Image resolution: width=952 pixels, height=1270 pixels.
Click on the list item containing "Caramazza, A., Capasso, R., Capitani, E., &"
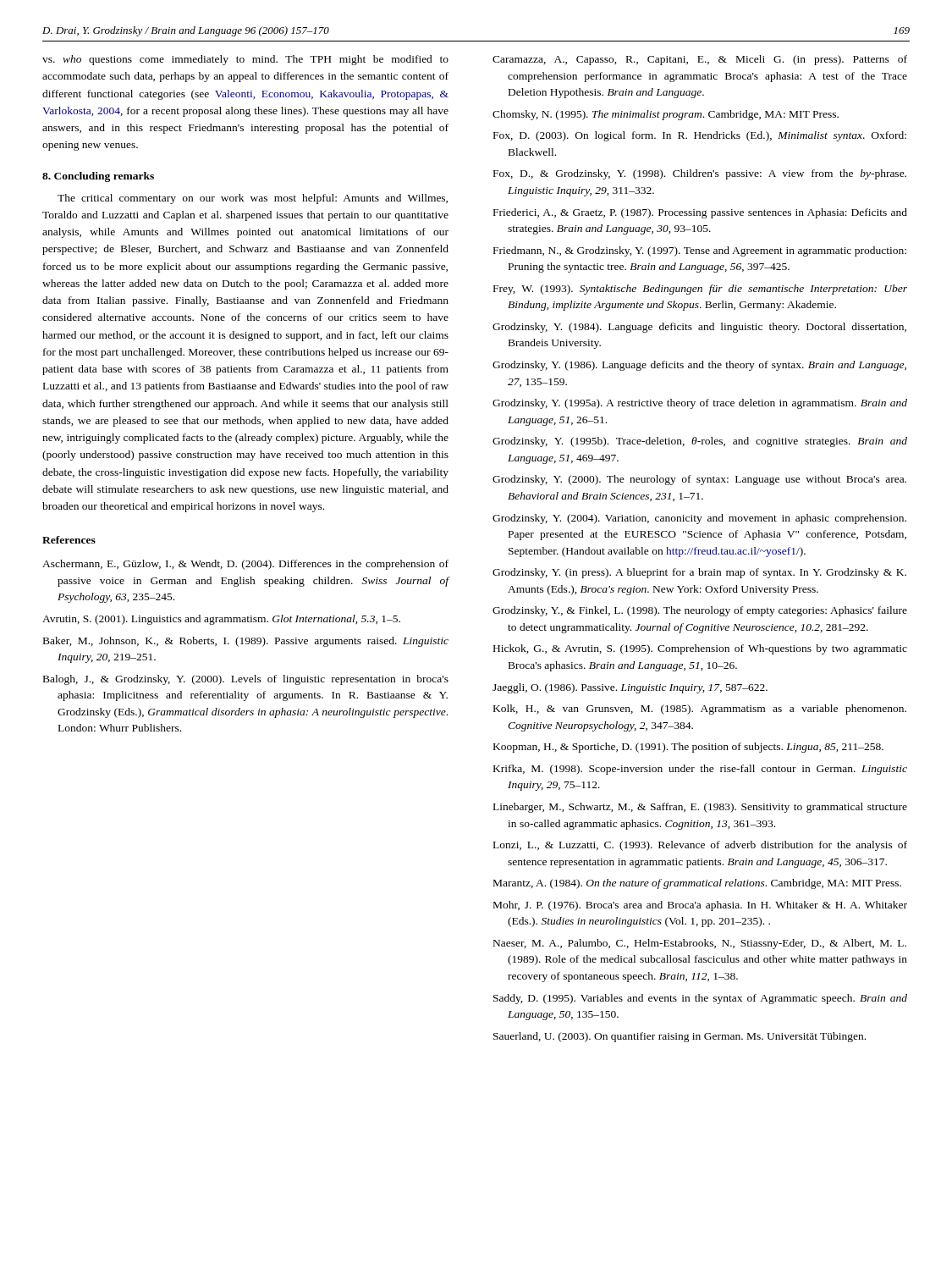pyautogui.click(x=700, y=75)
